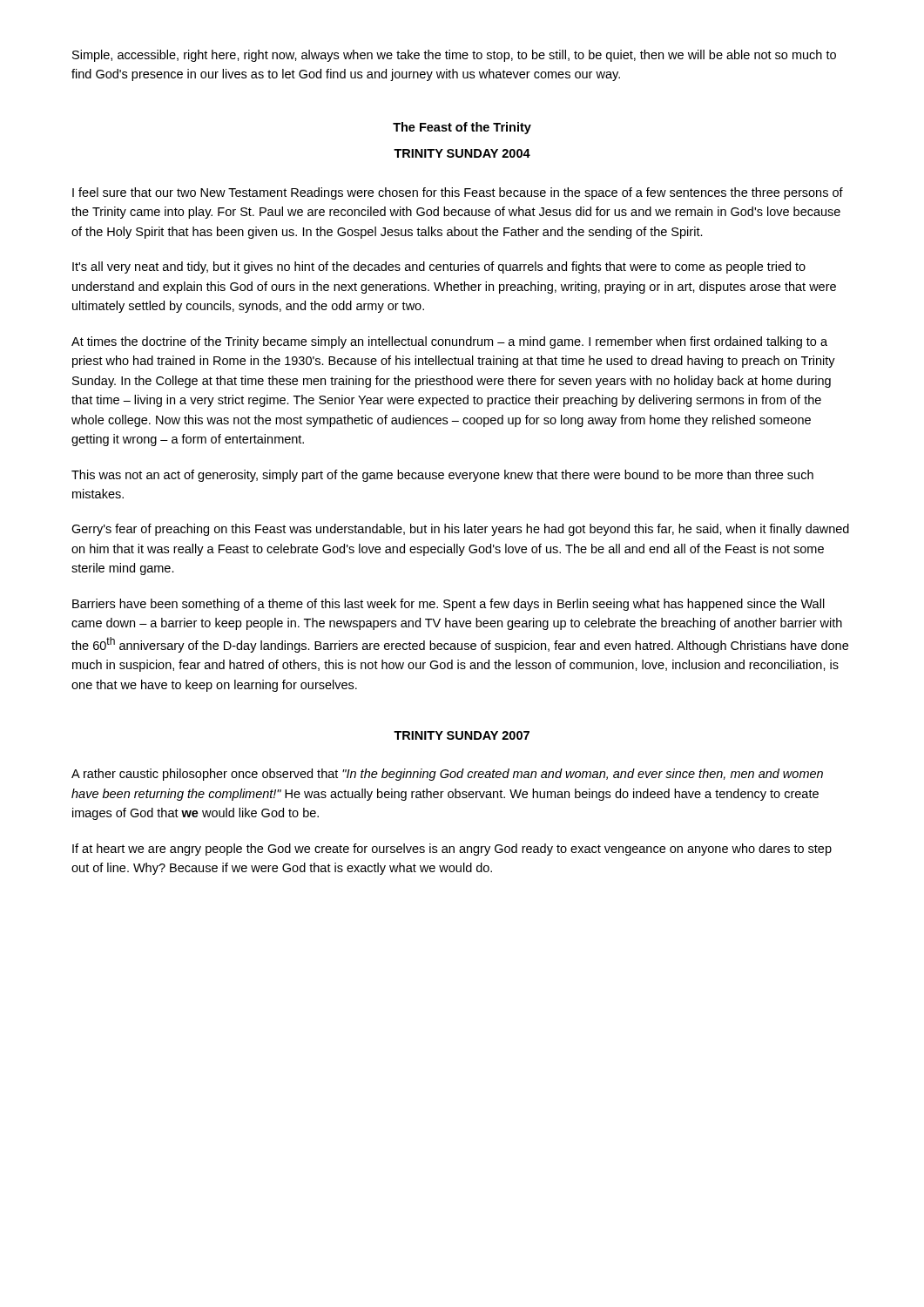Viewport: 924px width, 1307px height.
Task: Find the block on this page that starts "It's all very neat"
Action: 462,287
